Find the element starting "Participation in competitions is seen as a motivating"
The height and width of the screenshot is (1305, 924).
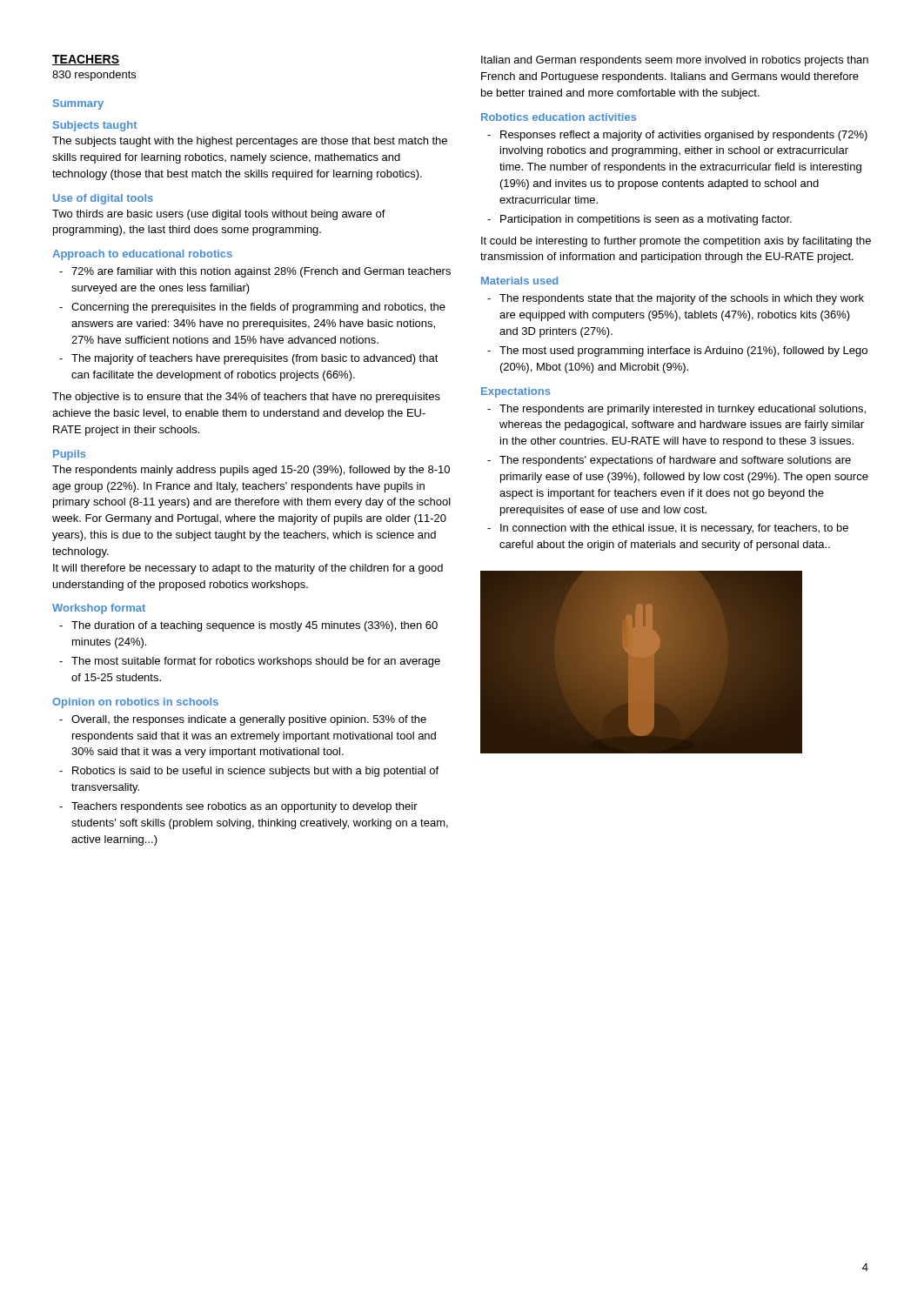pos(646,219)
